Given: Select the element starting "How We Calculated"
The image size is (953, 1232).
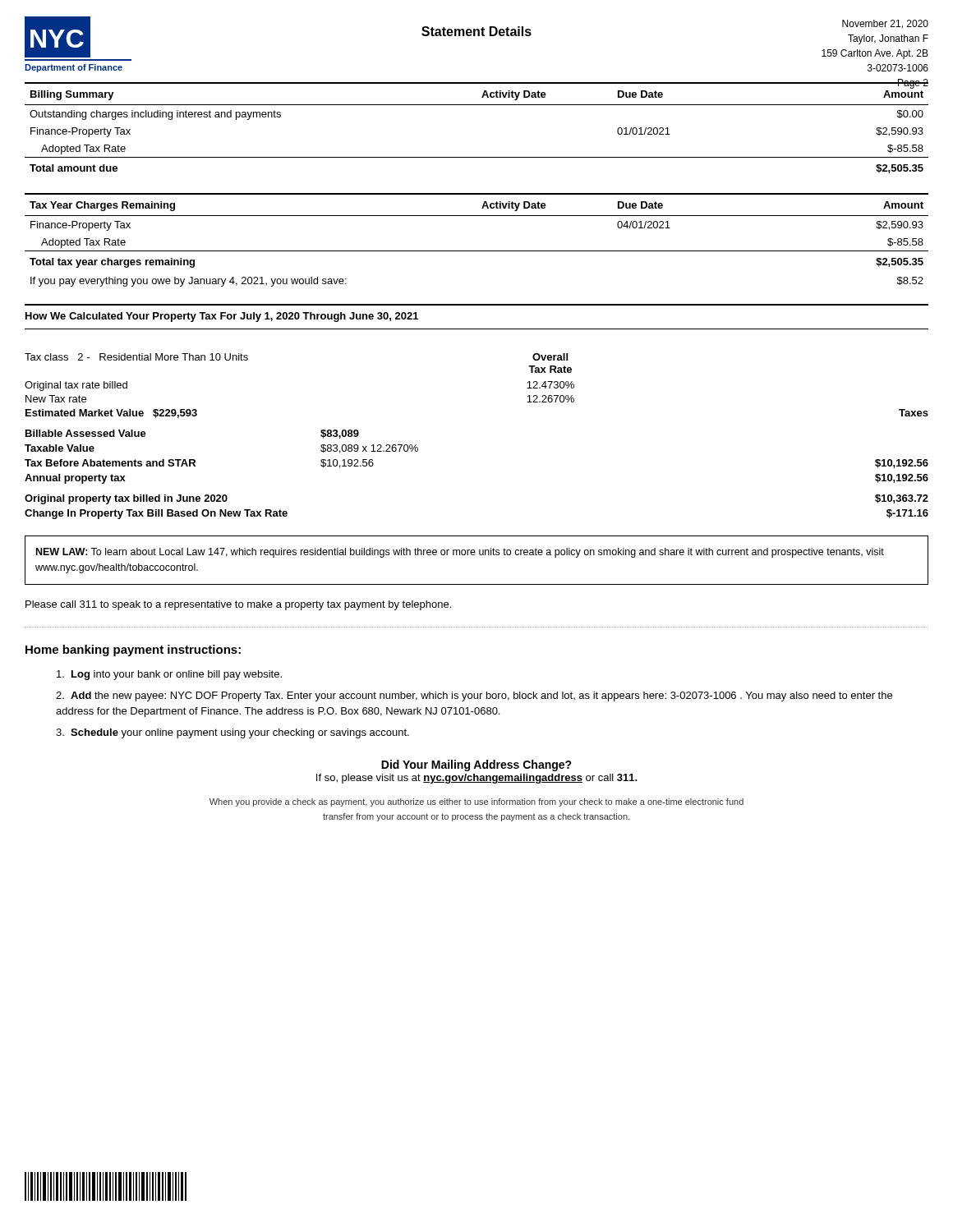Looking at the screenshot, I should pyautogui.click(x=476, y=317).
